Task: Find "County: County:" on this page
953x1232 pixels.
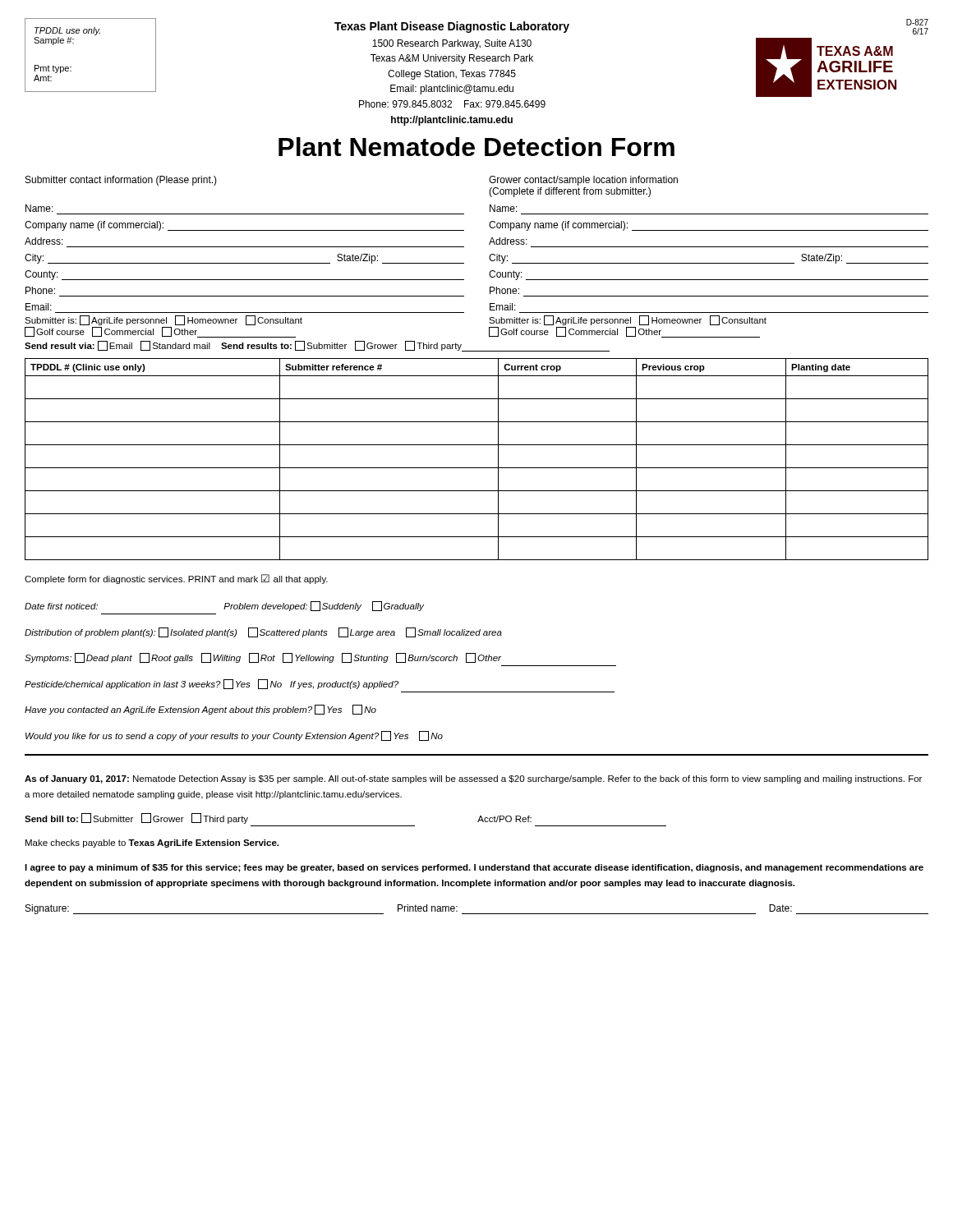Action: [x=39, y=276]
